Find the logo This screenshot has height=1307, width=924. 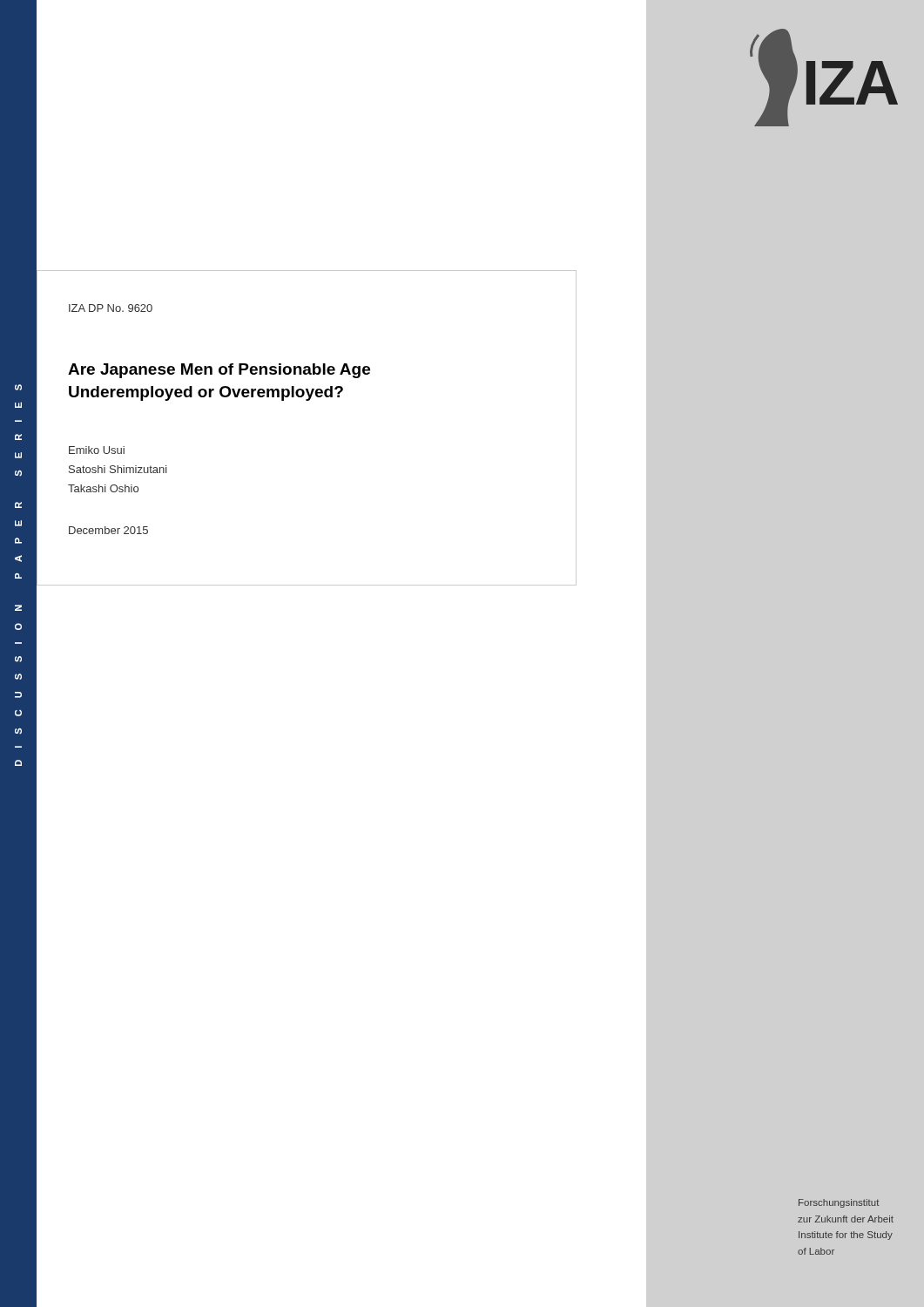coord(822,78)
